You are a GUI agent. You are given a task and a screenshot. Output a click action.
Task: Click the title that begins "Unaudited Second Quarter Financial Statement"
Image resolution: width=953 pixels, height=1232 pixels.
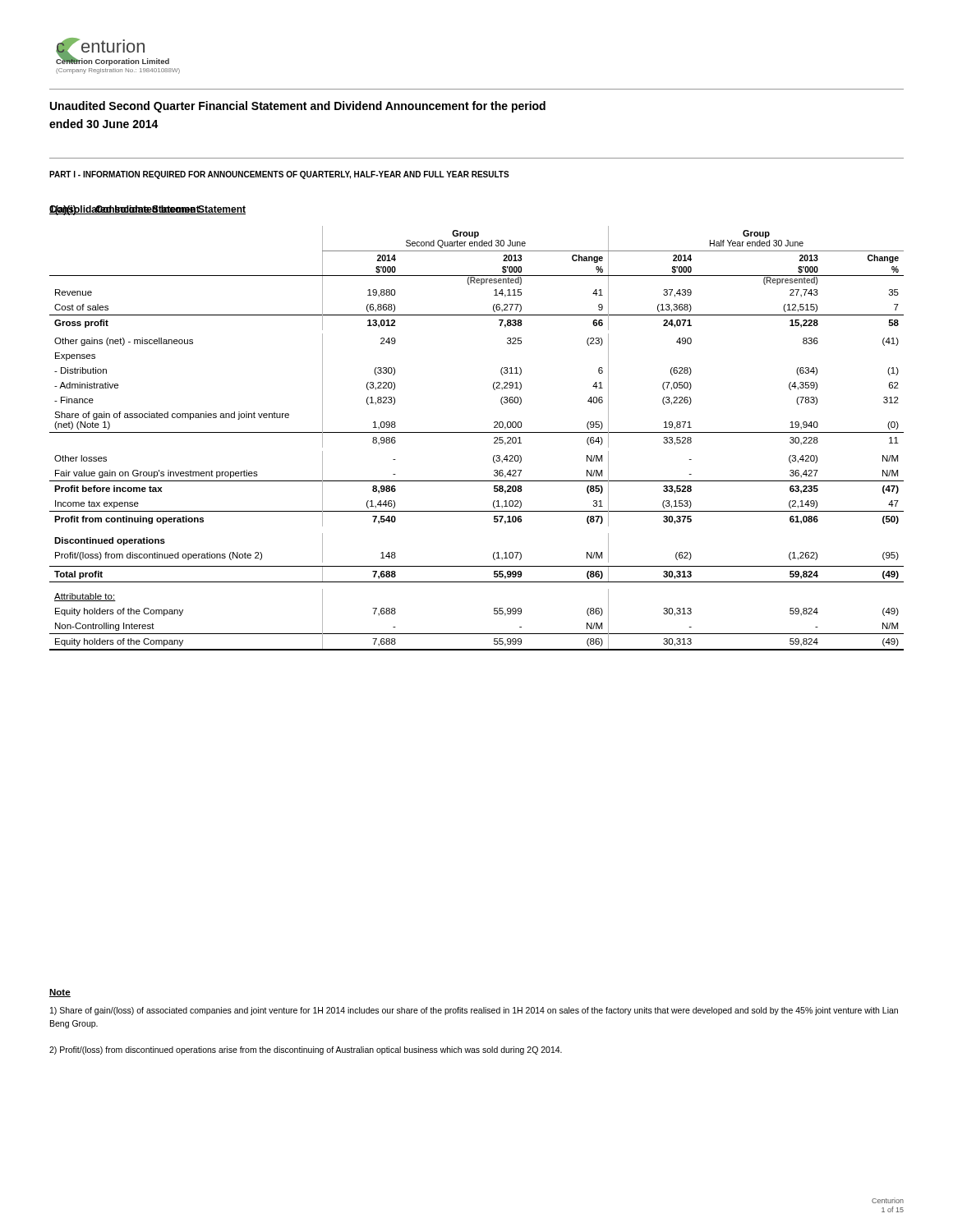(476, 115)
